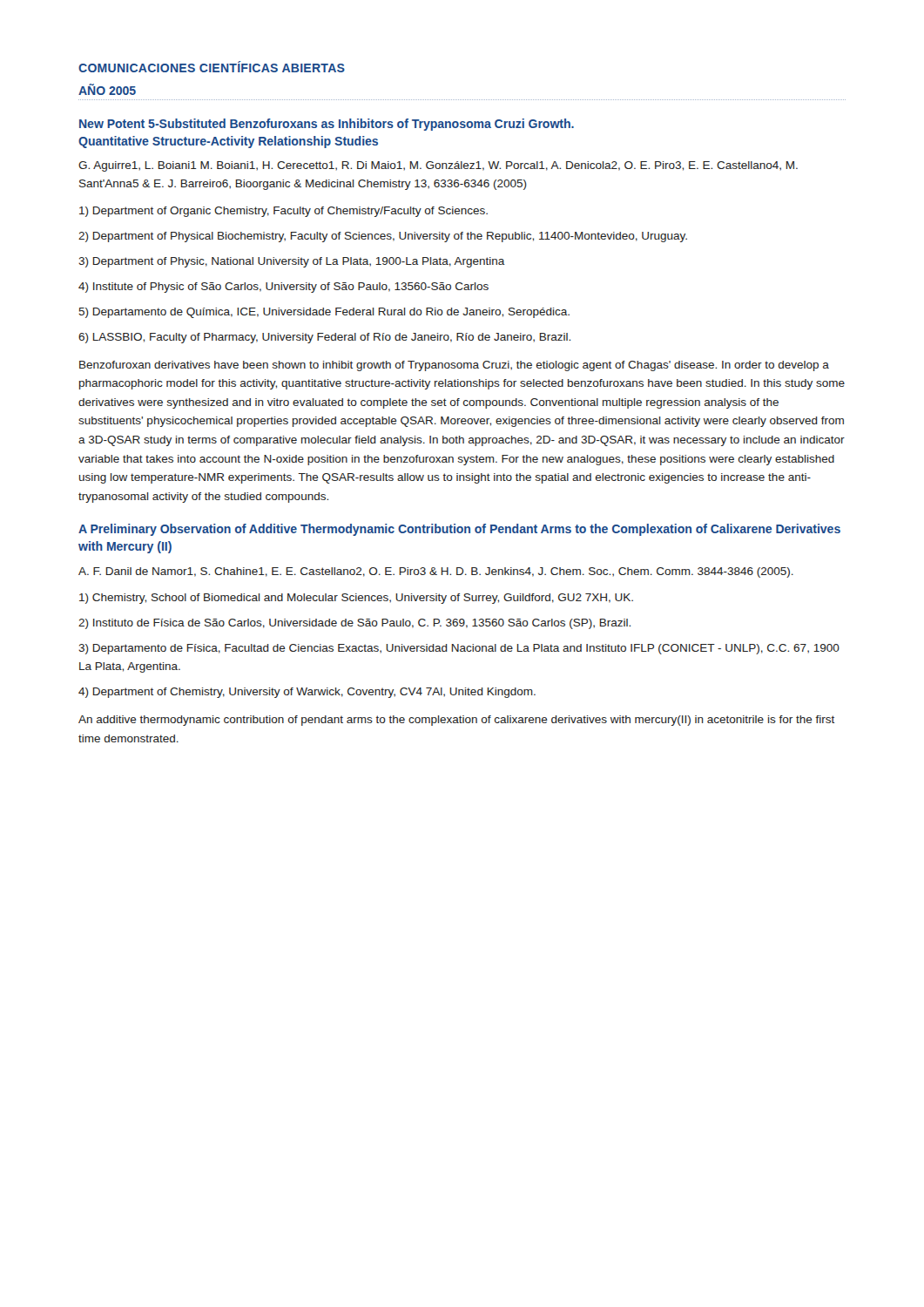Find the text block containing "G. Aguirre1, L. Boiani1 M."
Viewport: 924px width, 1307px height.
[x=462, y=175]
